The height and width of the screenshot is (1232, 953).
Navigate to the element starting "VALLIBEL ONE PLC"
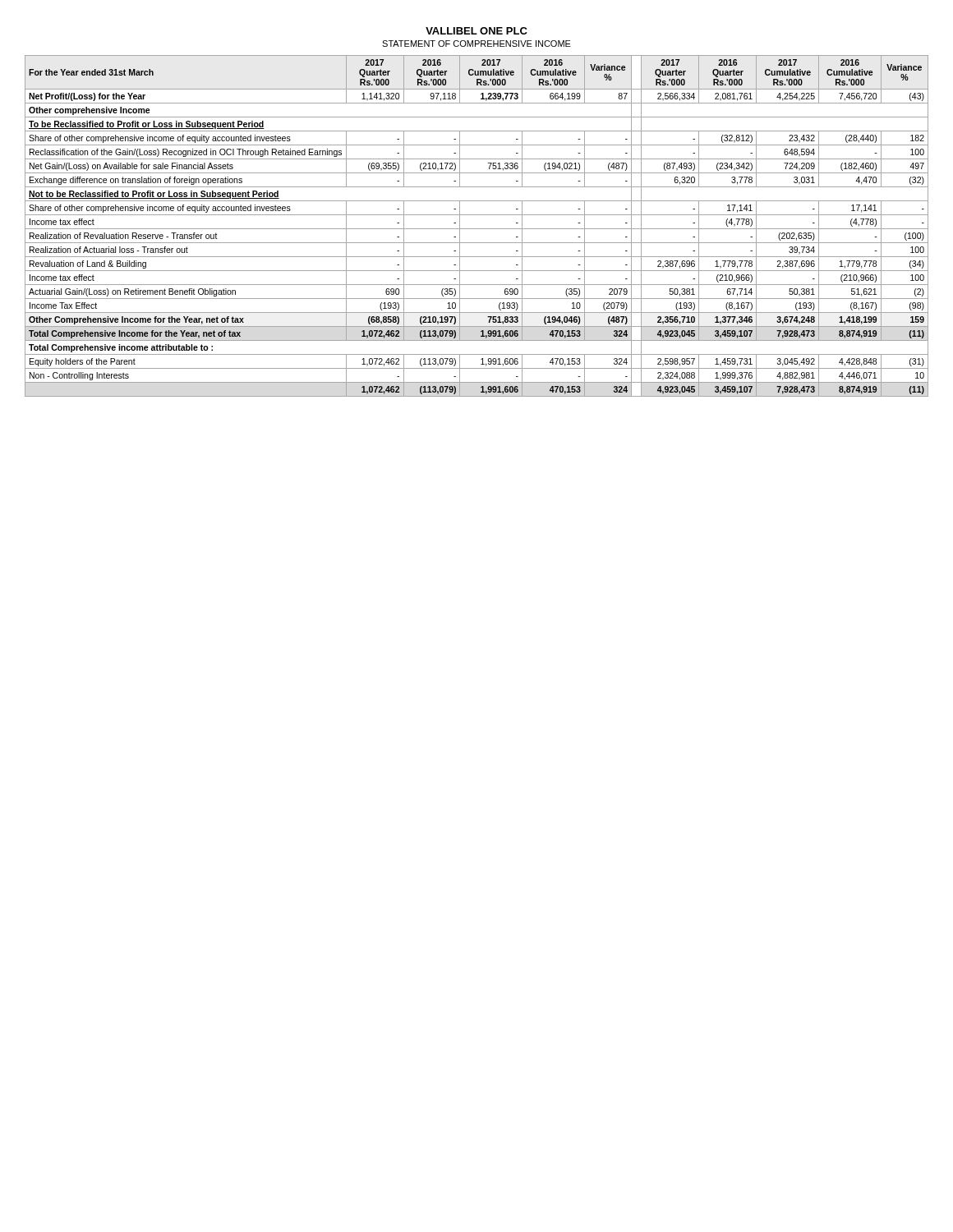[x=476, y=31]
